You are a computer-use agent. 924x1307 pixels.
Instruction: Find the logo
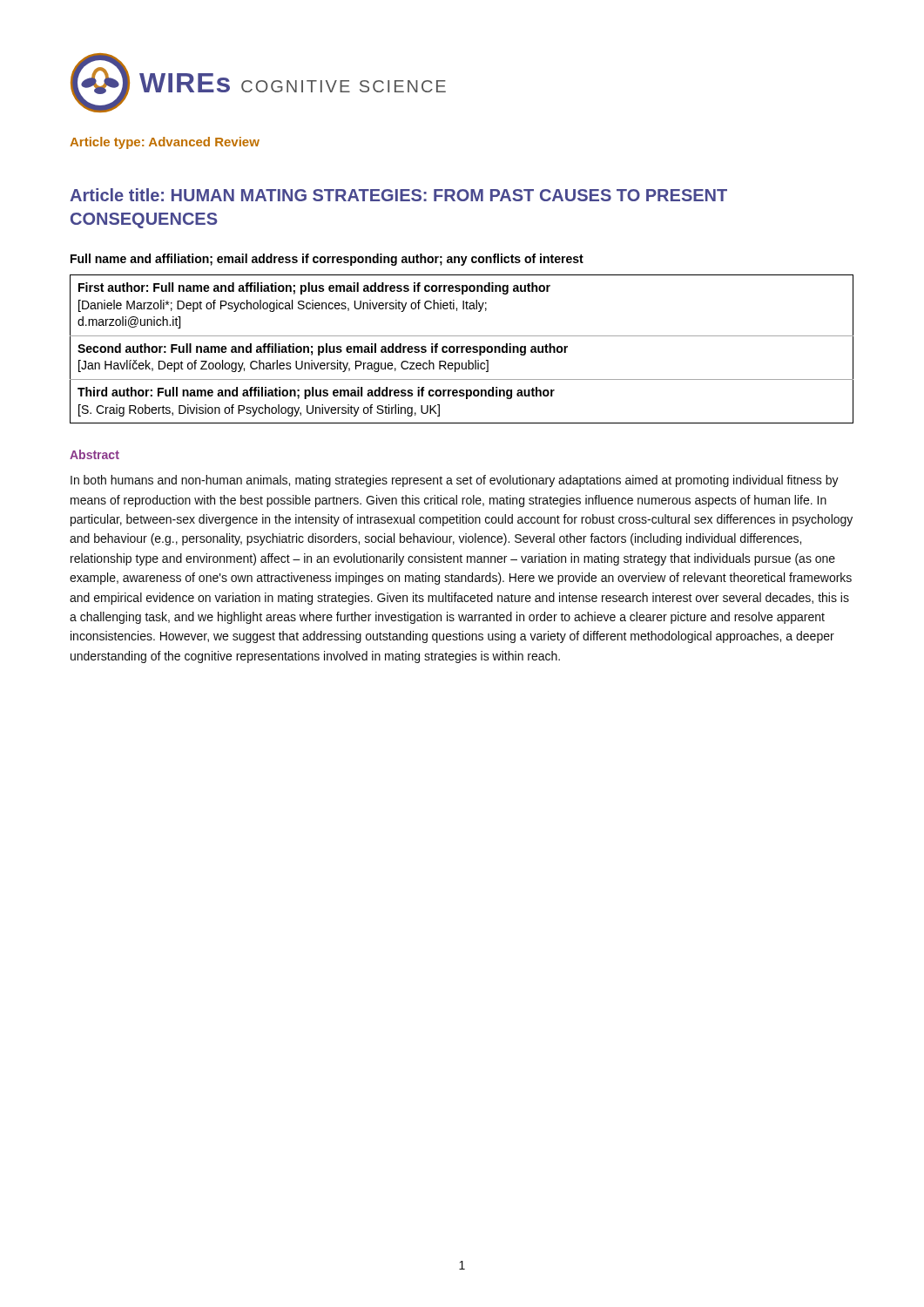pos(462,83)
